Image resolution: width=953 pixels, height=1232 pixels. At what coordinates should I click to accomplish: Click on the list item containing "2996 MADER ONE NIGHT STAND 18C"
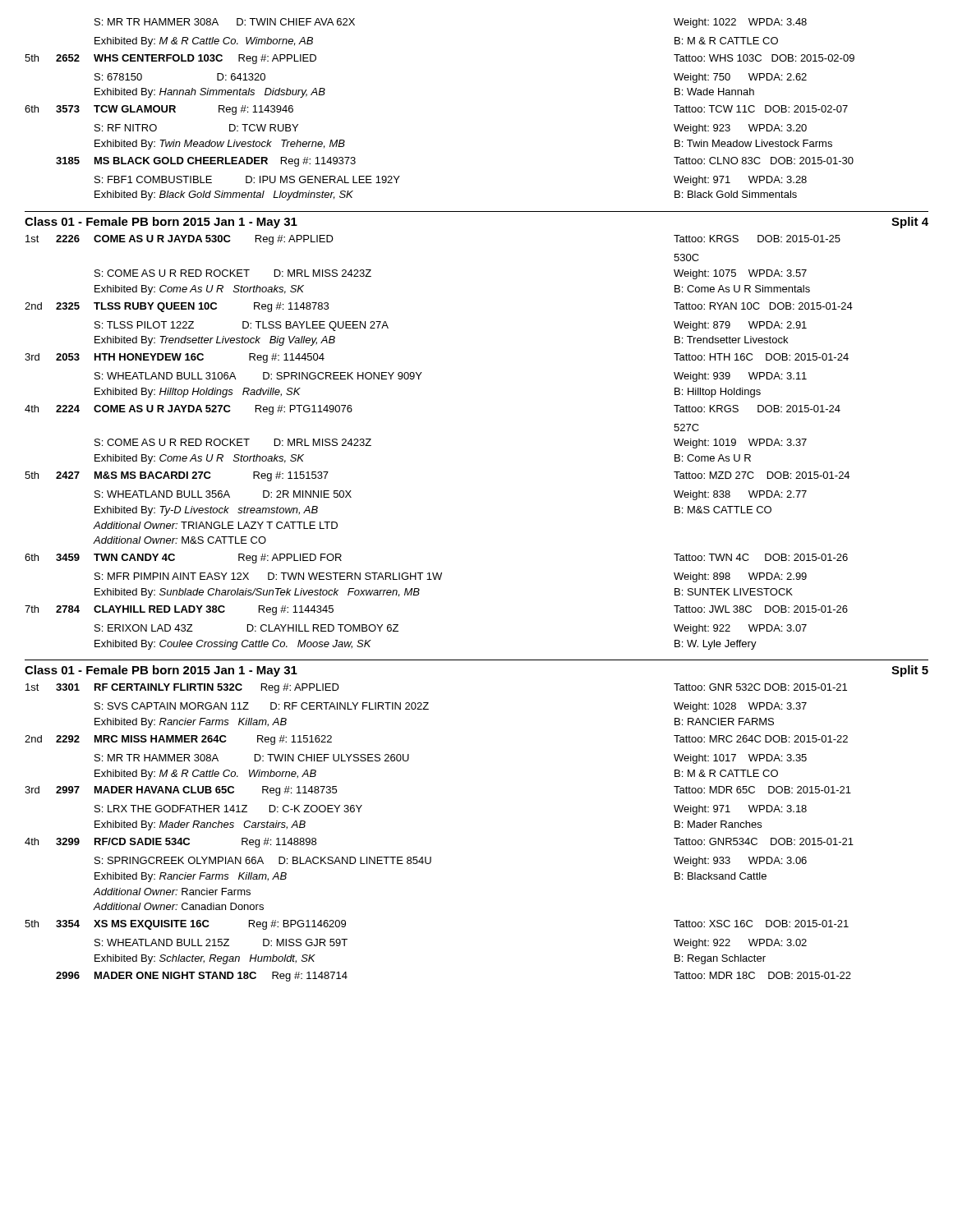63,976
